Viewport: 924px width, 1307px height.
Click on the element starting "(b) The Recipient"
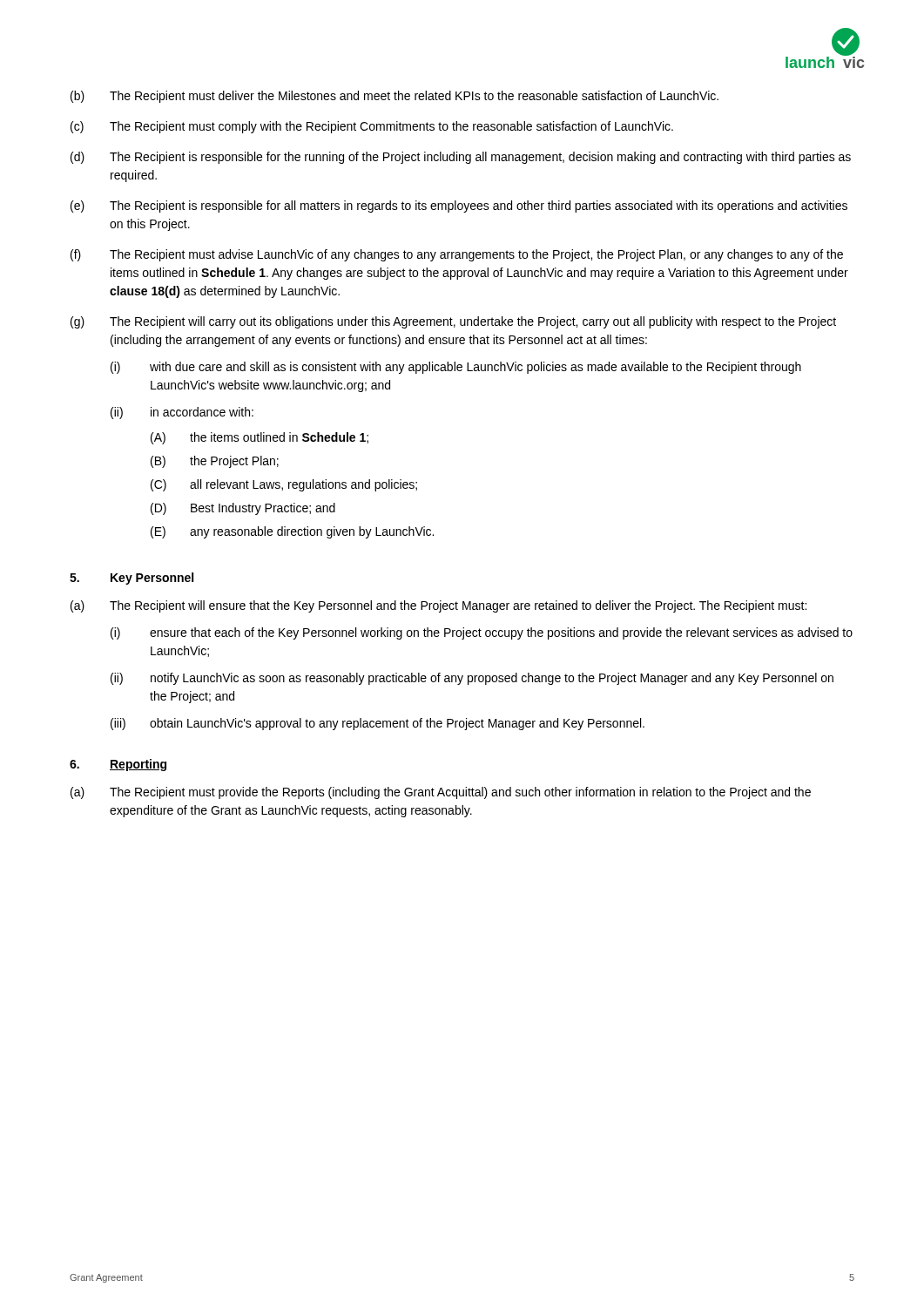pyautogui.click(x=462, y=96)
